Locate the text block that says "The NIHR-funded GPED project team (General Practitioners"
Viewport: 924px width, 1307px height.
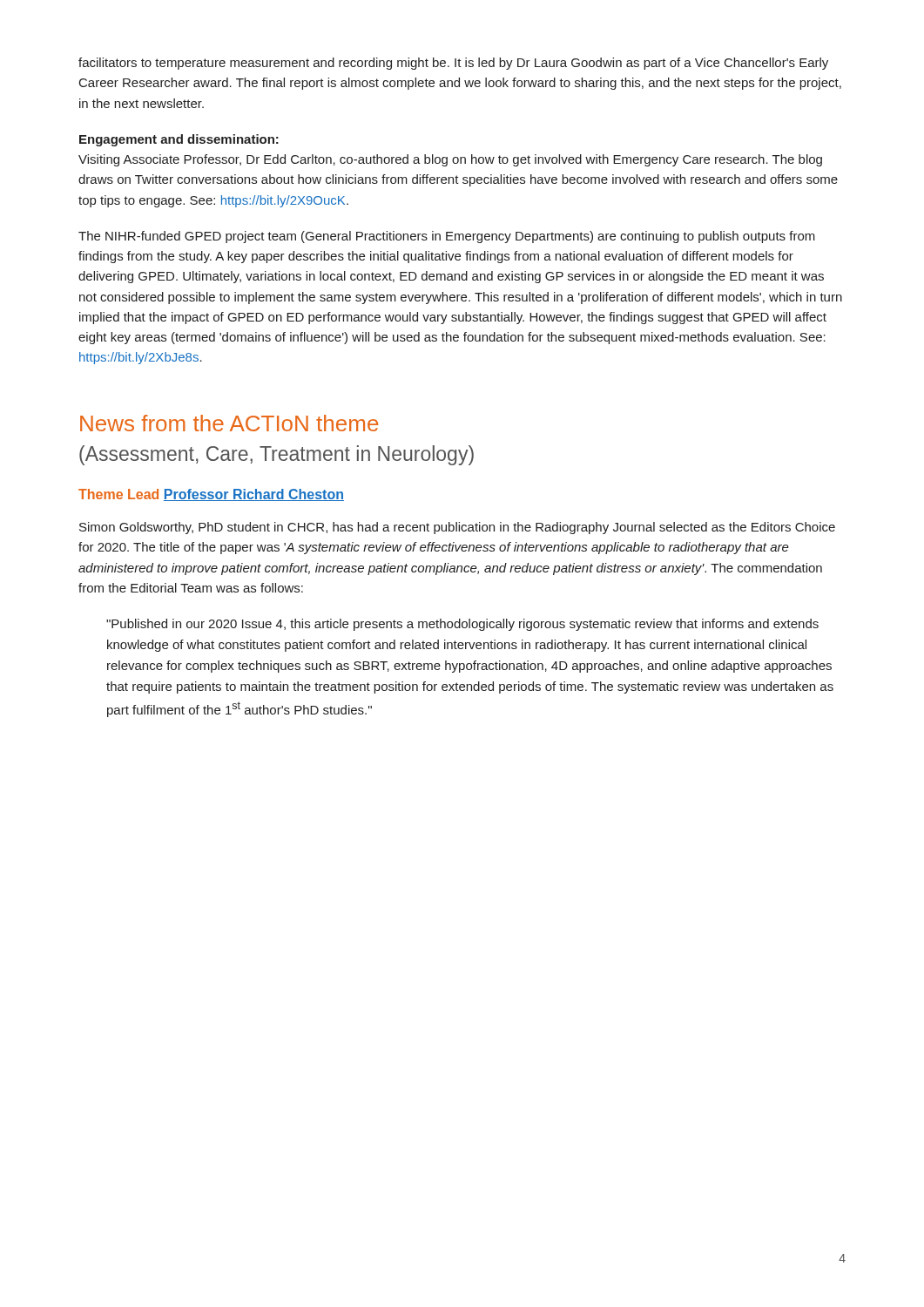point(460,296)
